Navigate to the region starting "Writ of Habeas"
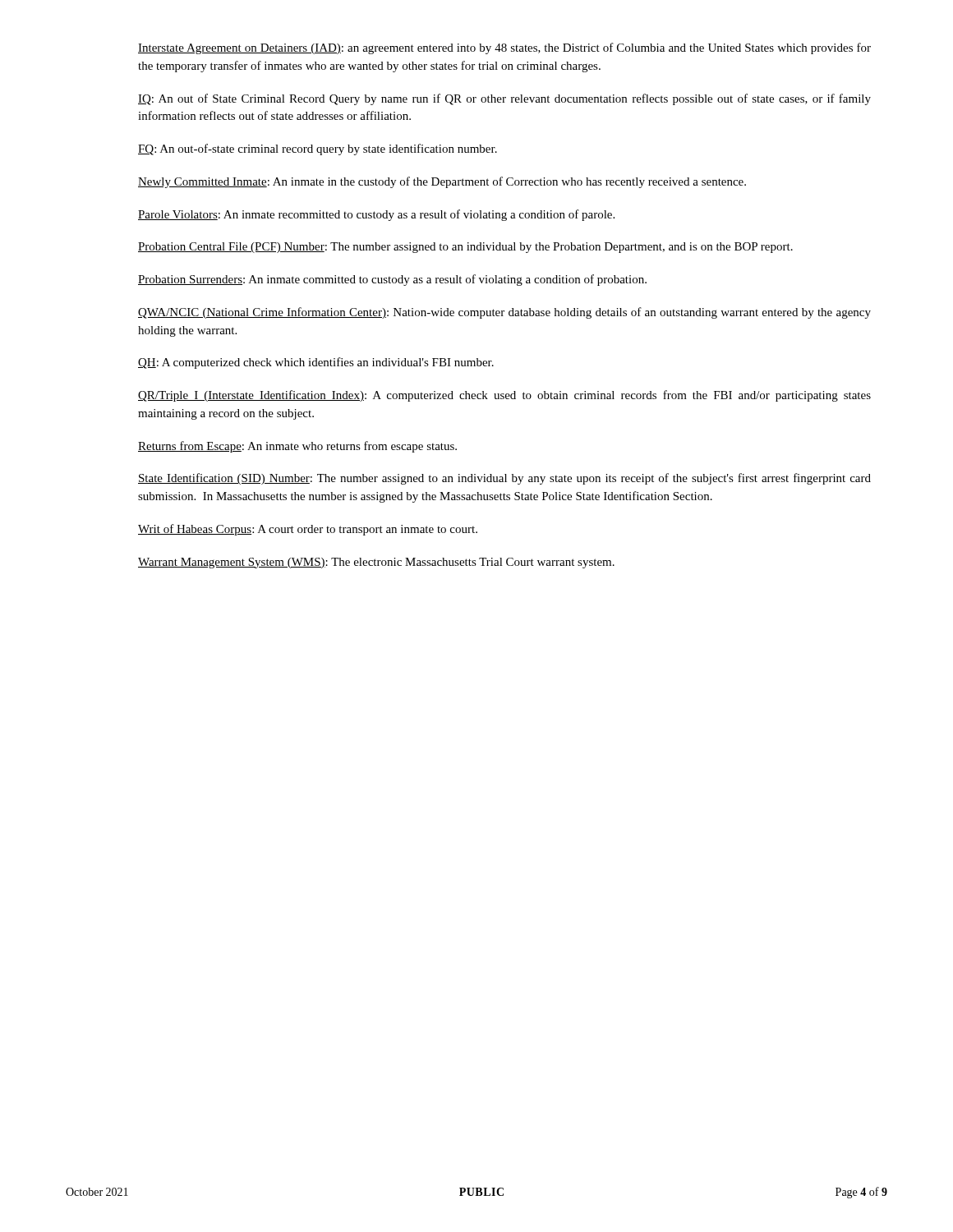The width and height of the screenshot is (953, 1232). [x=308, y=529]
